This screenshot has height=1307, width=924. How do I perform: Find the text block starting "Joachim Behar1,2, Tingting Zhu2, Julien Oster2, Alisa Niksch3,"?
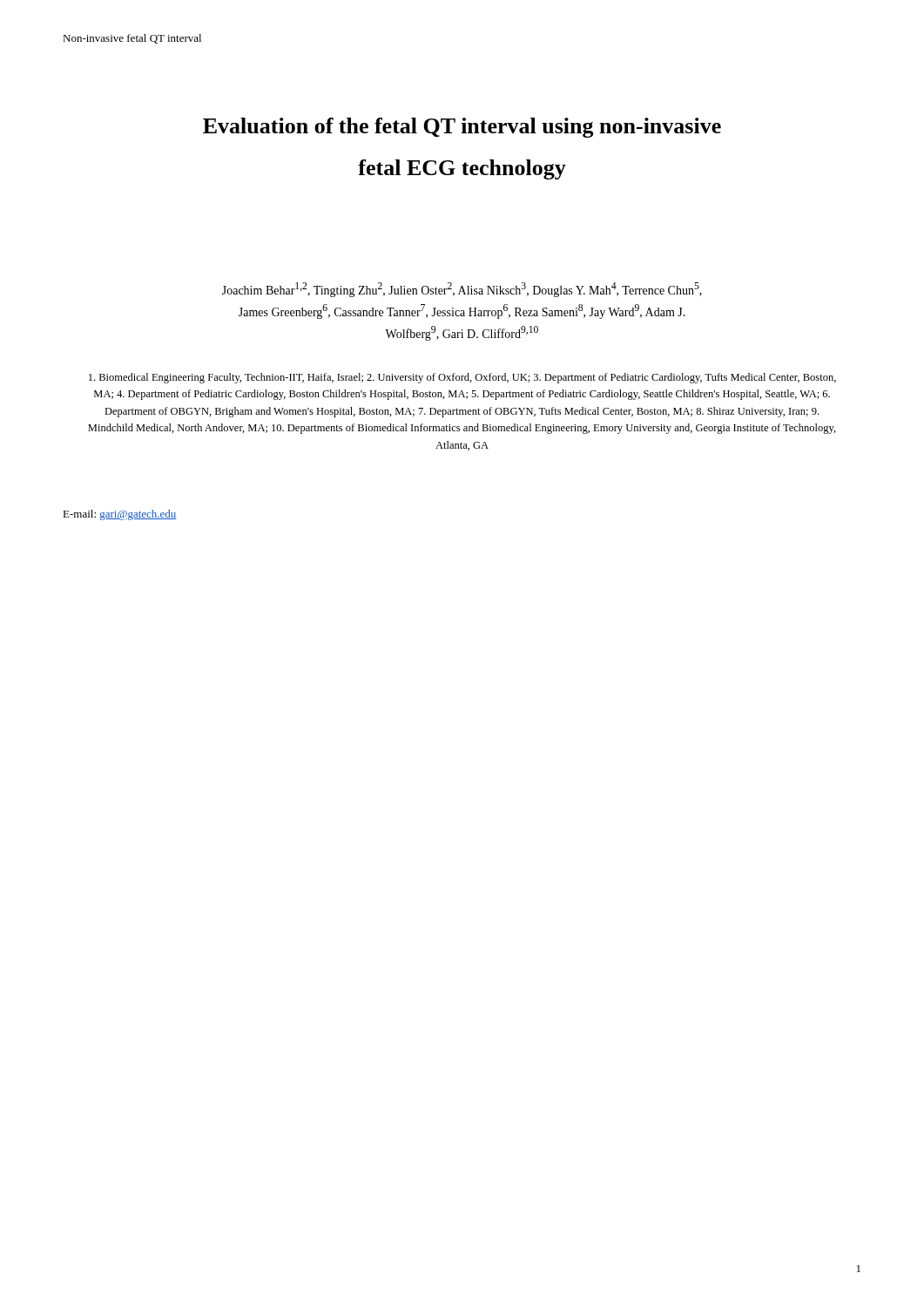tap(462, 311)
